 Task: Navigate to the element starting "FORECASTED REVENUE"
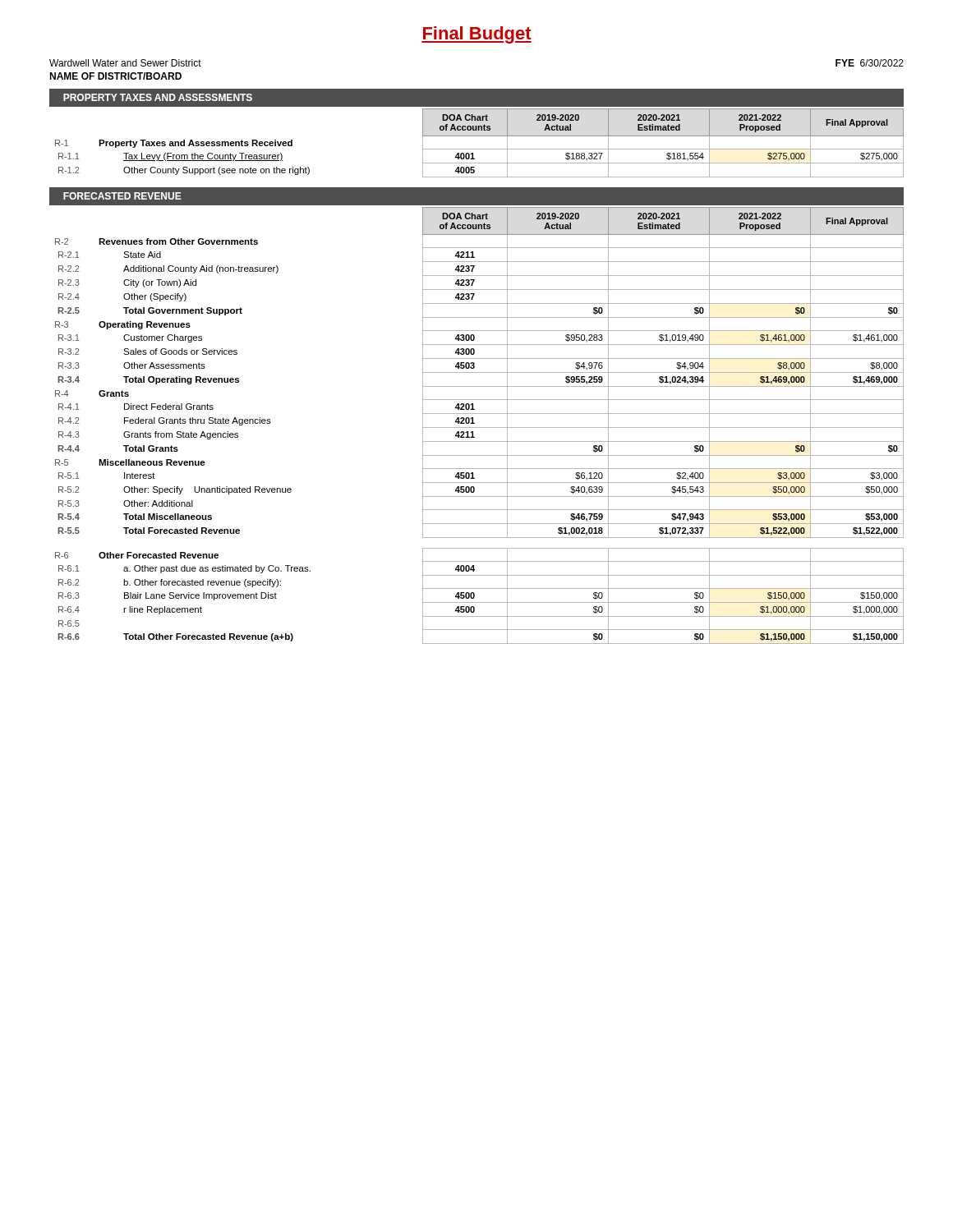point(119,196)
